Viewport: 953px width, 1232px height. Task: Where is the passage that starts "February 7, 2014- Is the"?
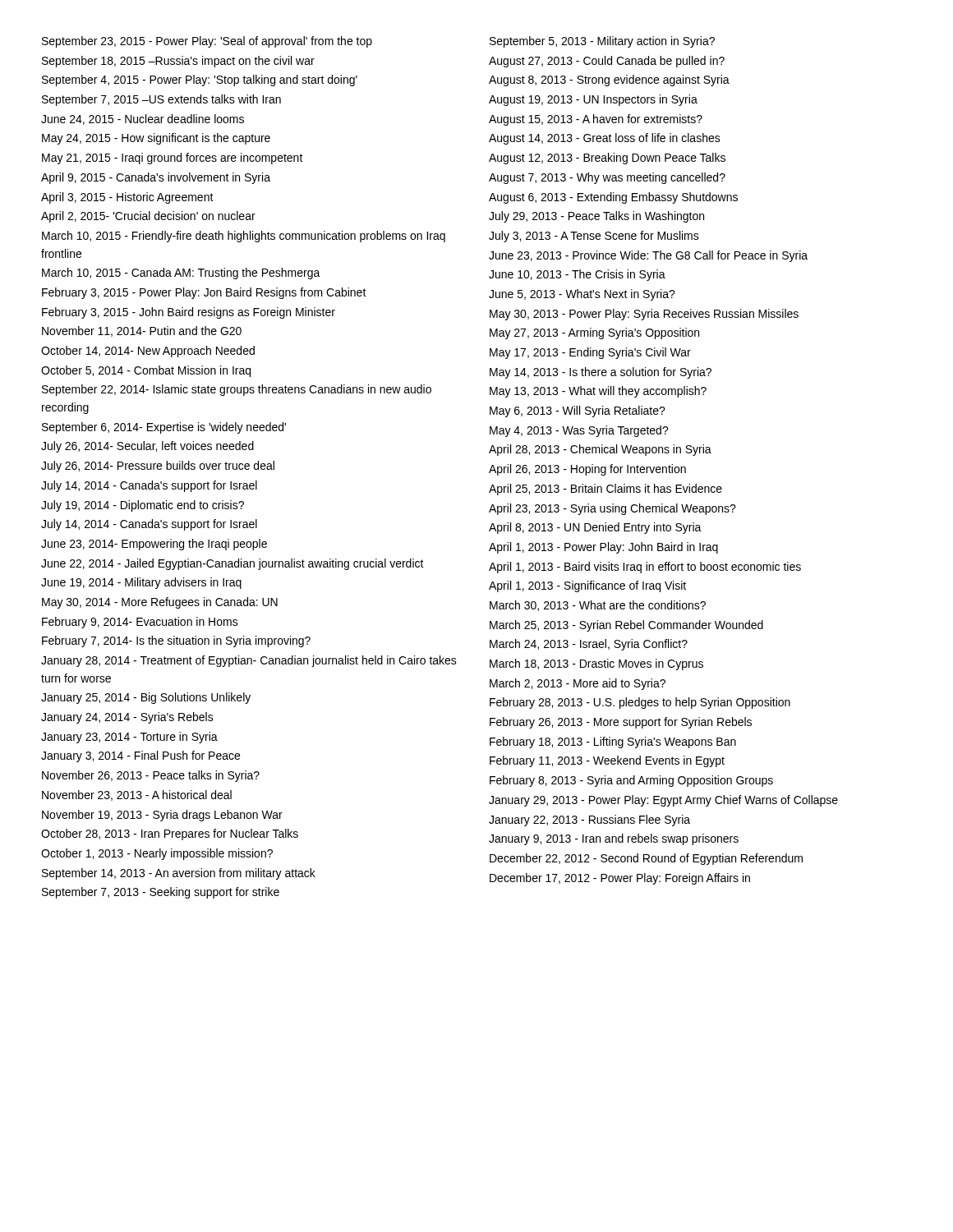tap(176, 641)
